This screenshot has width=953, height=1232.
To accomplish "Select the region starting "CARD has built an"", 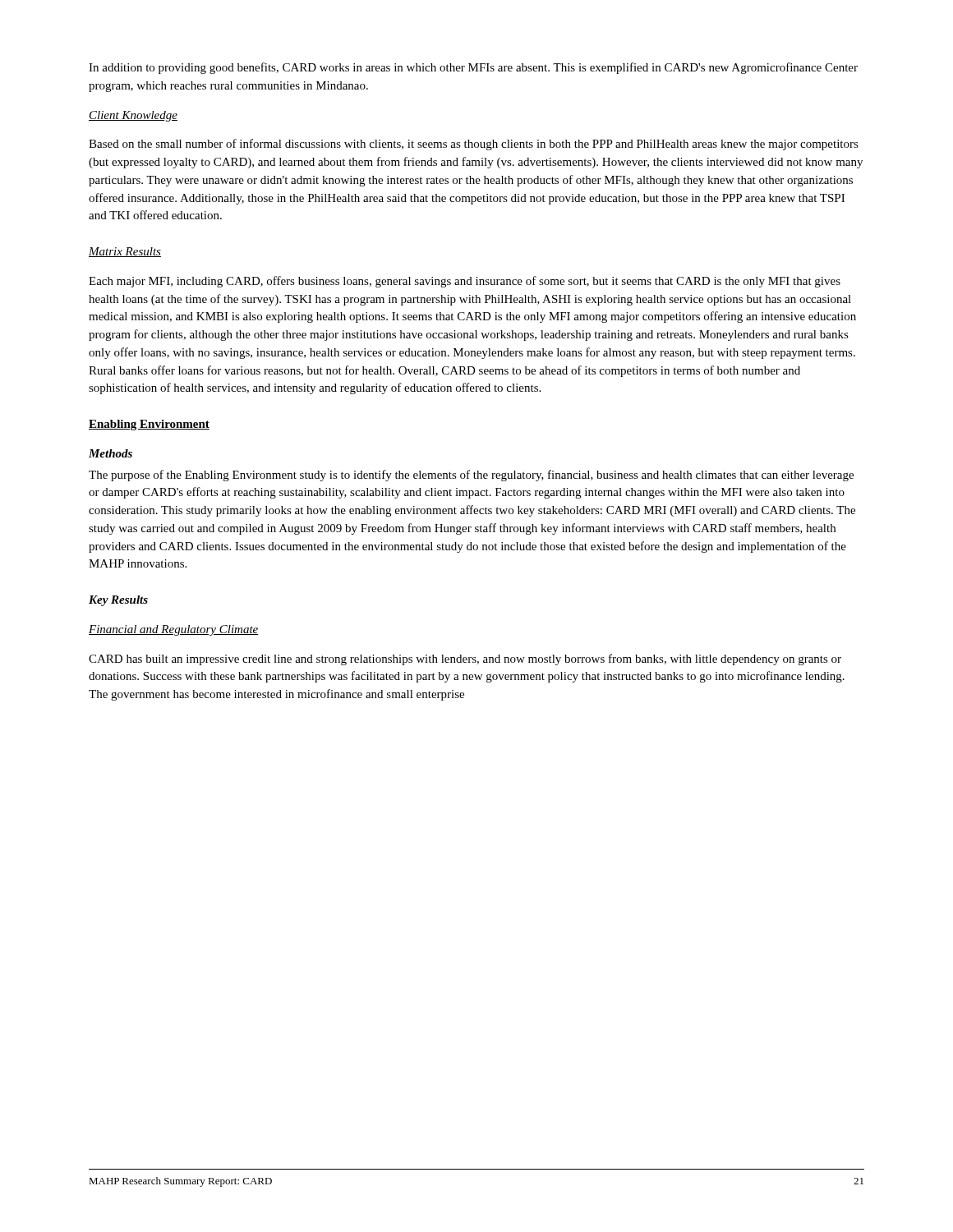I will [476, 677].
